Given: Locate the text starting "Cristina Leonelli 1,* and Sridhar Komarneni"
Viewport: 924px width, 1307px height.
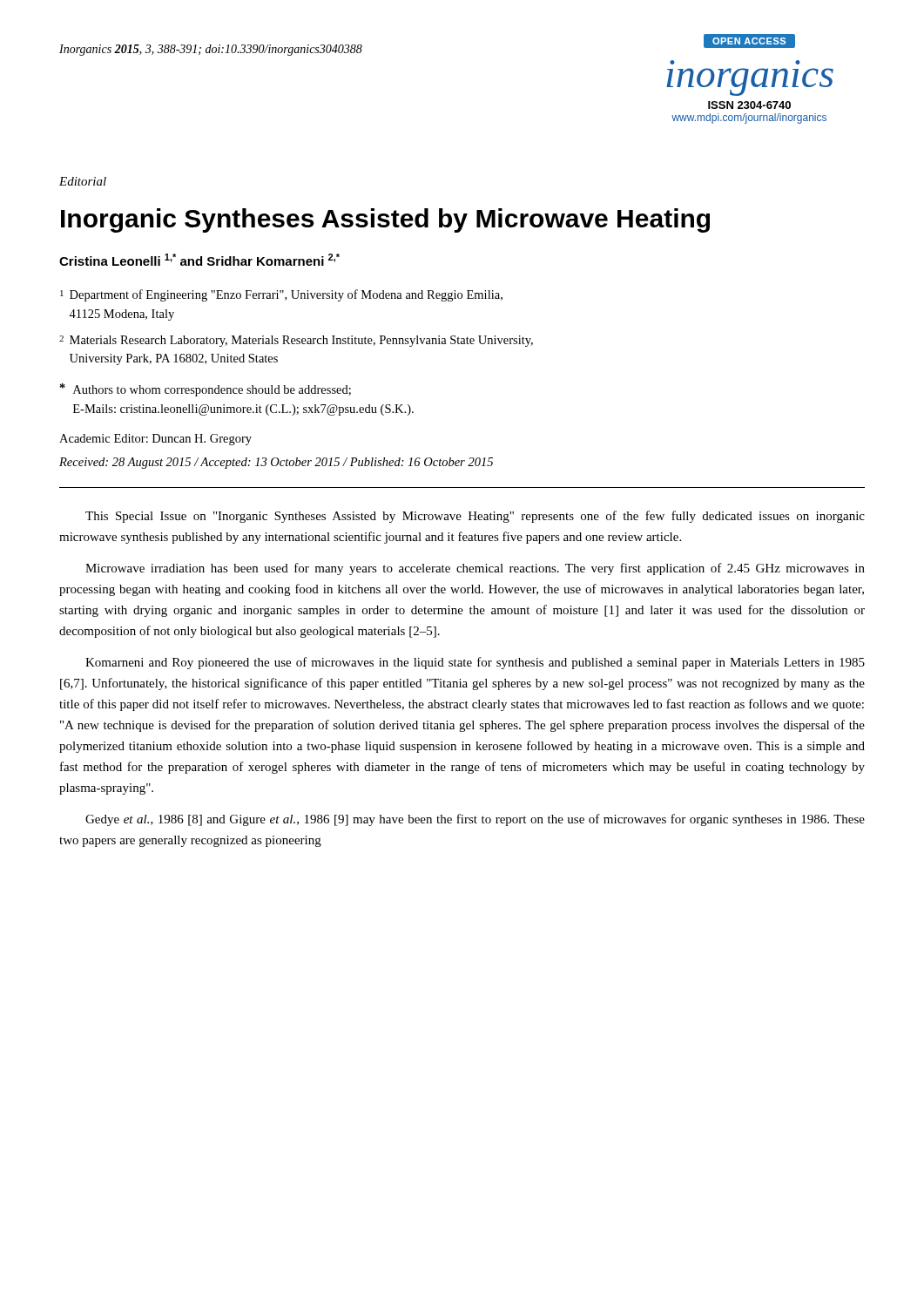Looking at the screenshot, I should (199, 260).
